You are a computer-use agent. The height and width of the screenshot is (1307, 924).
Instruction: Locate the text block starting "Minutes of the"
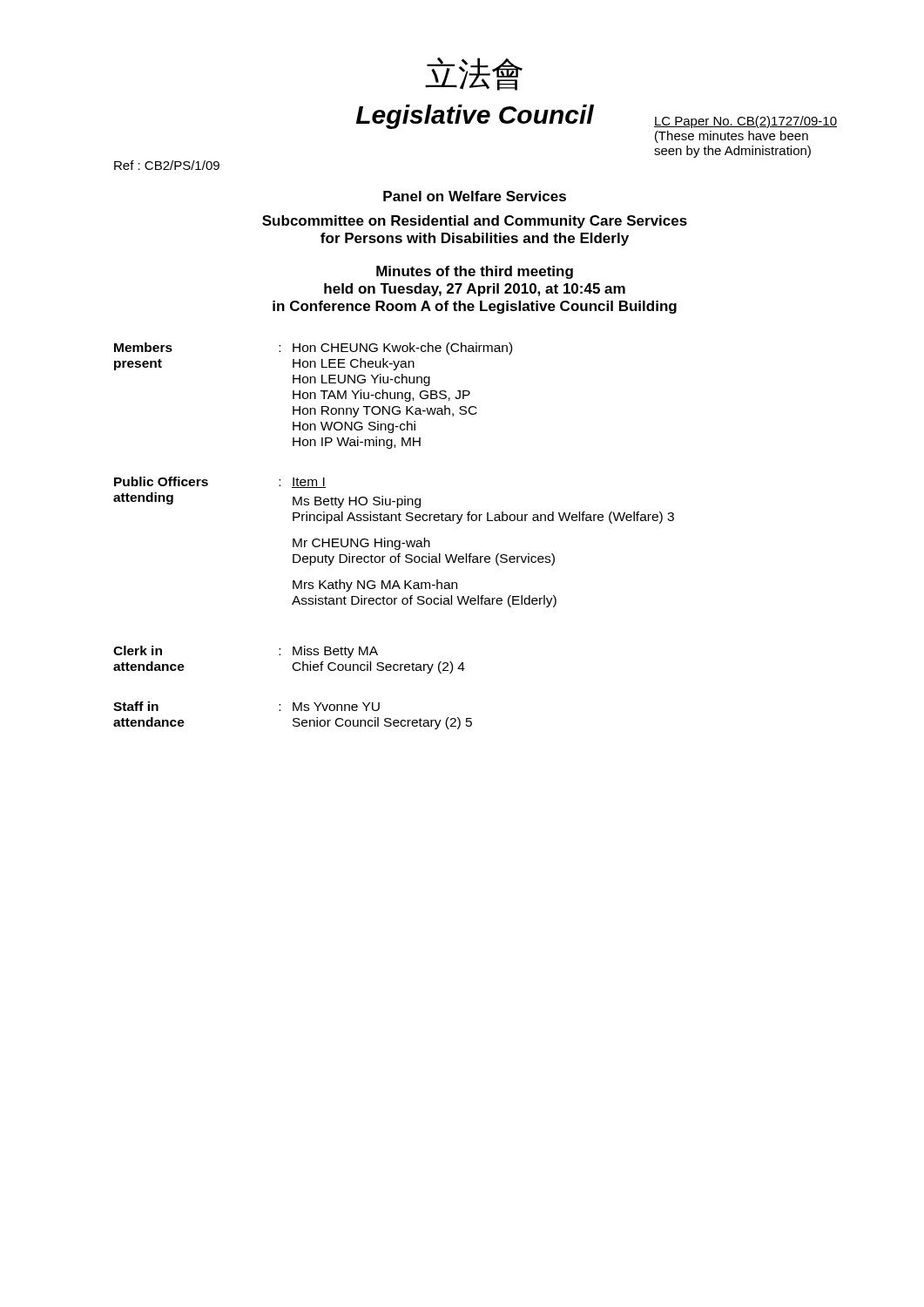(475, 289)
